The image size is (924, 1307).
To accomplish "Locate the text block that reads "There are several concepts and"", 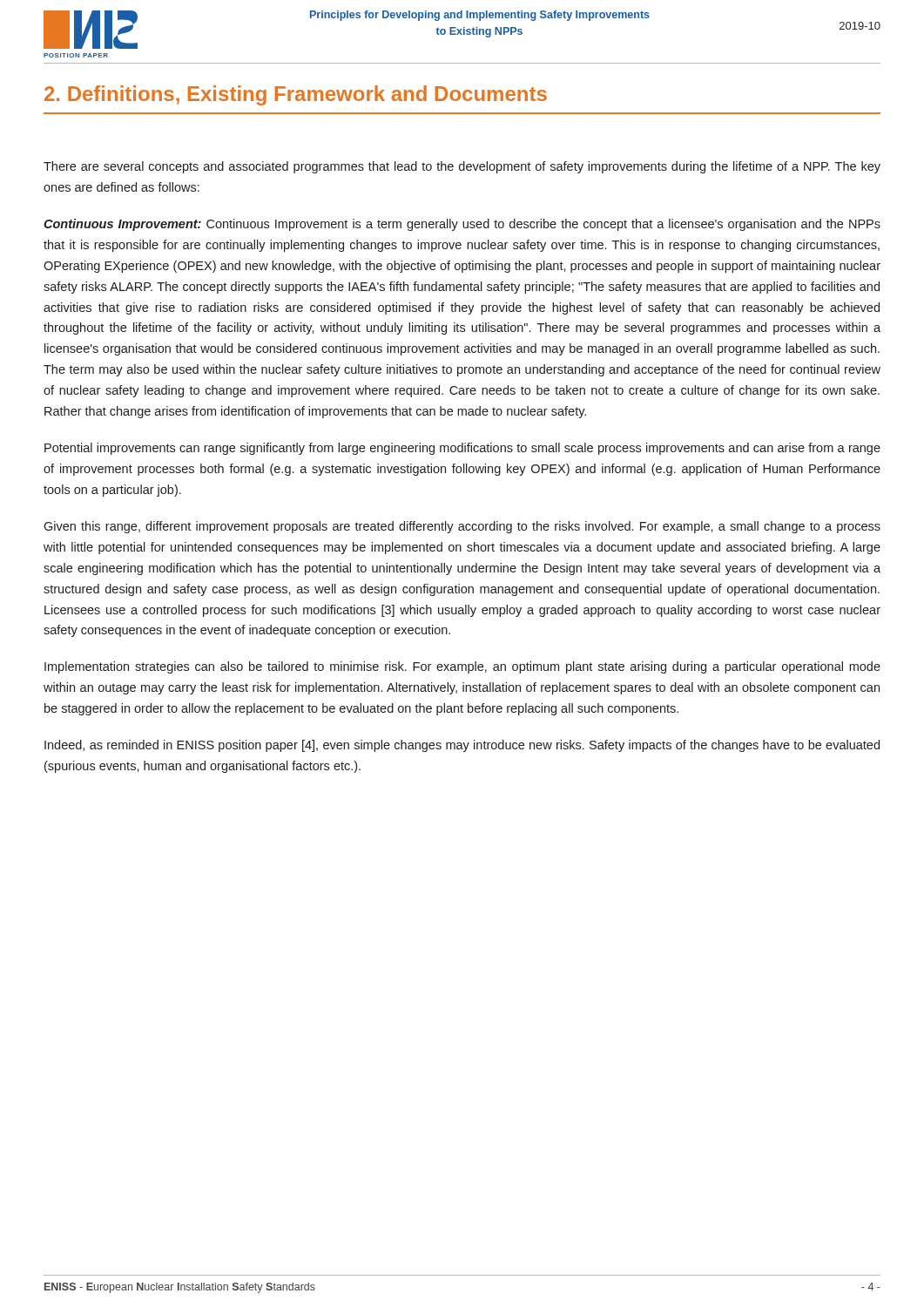I will click(462, 177).
